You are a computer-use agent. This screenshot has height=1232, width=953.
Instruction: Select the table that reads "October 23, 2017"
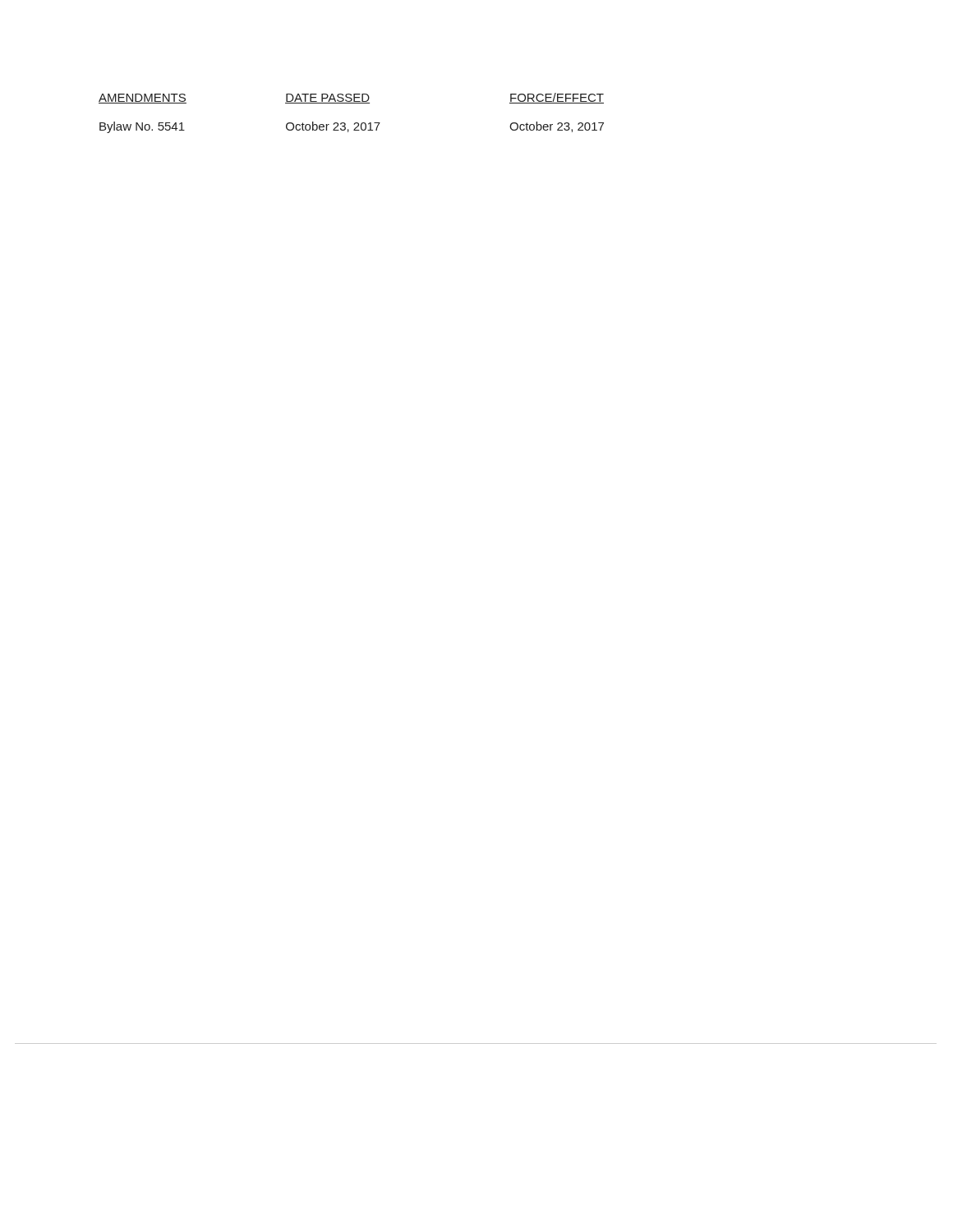(407, 113)
